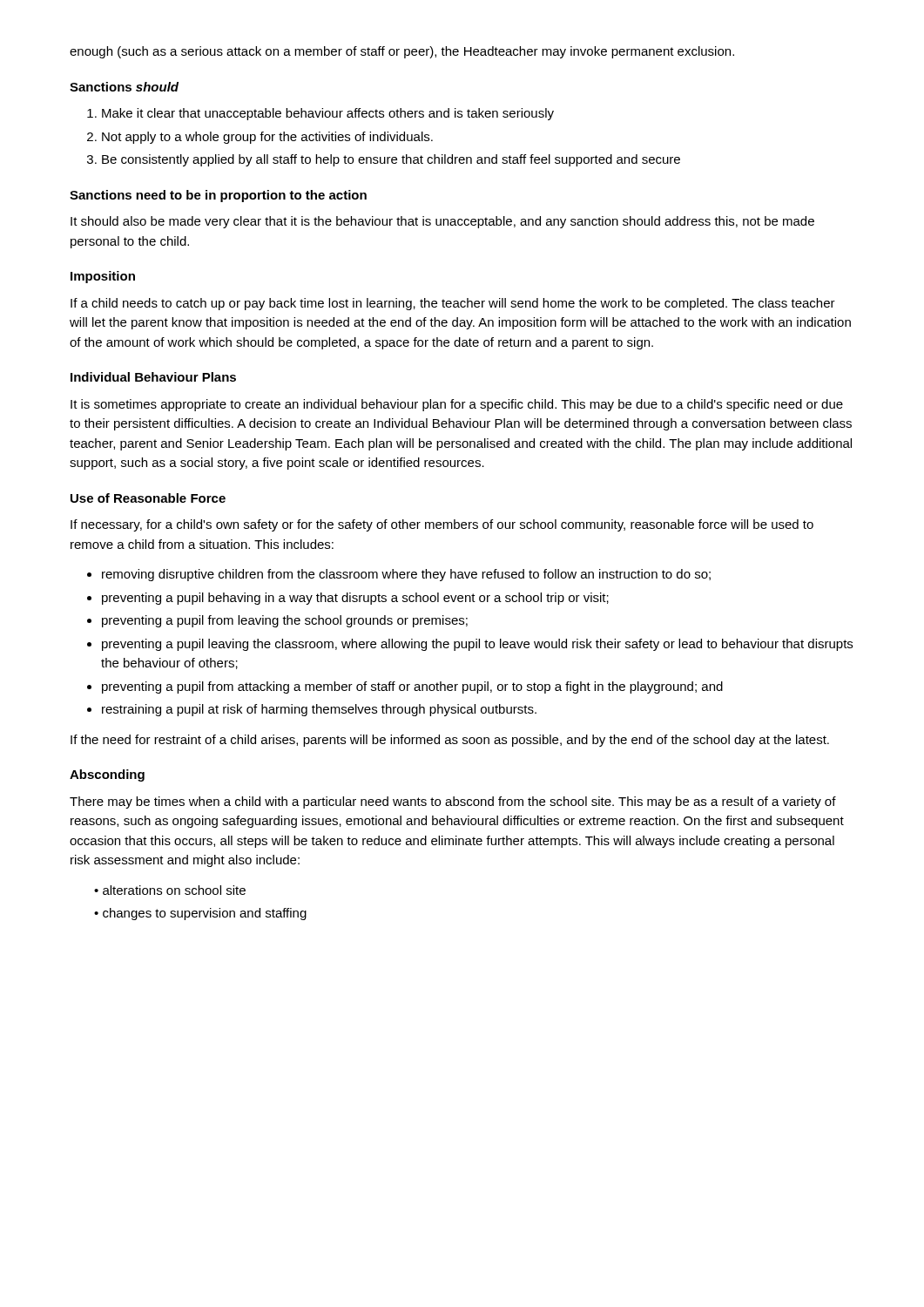Find the region starting "Sanctions need to be in"
Viewport: 924px width, 1307px height.
pyautogui.click(x=218, y=196)
